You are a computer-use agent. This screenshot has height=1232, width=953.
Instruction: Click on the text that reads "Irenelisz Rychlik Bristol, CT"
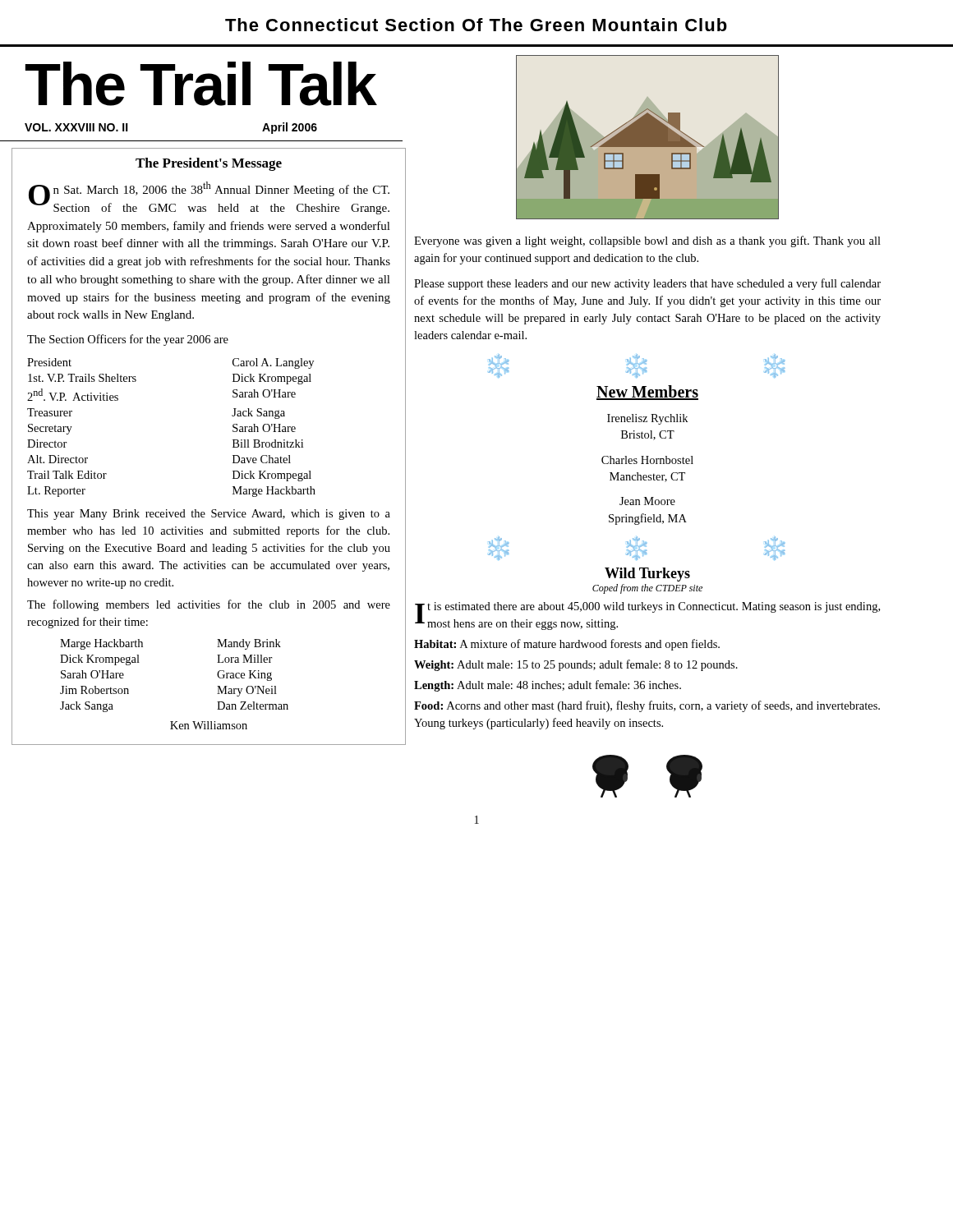click(647, 427)
